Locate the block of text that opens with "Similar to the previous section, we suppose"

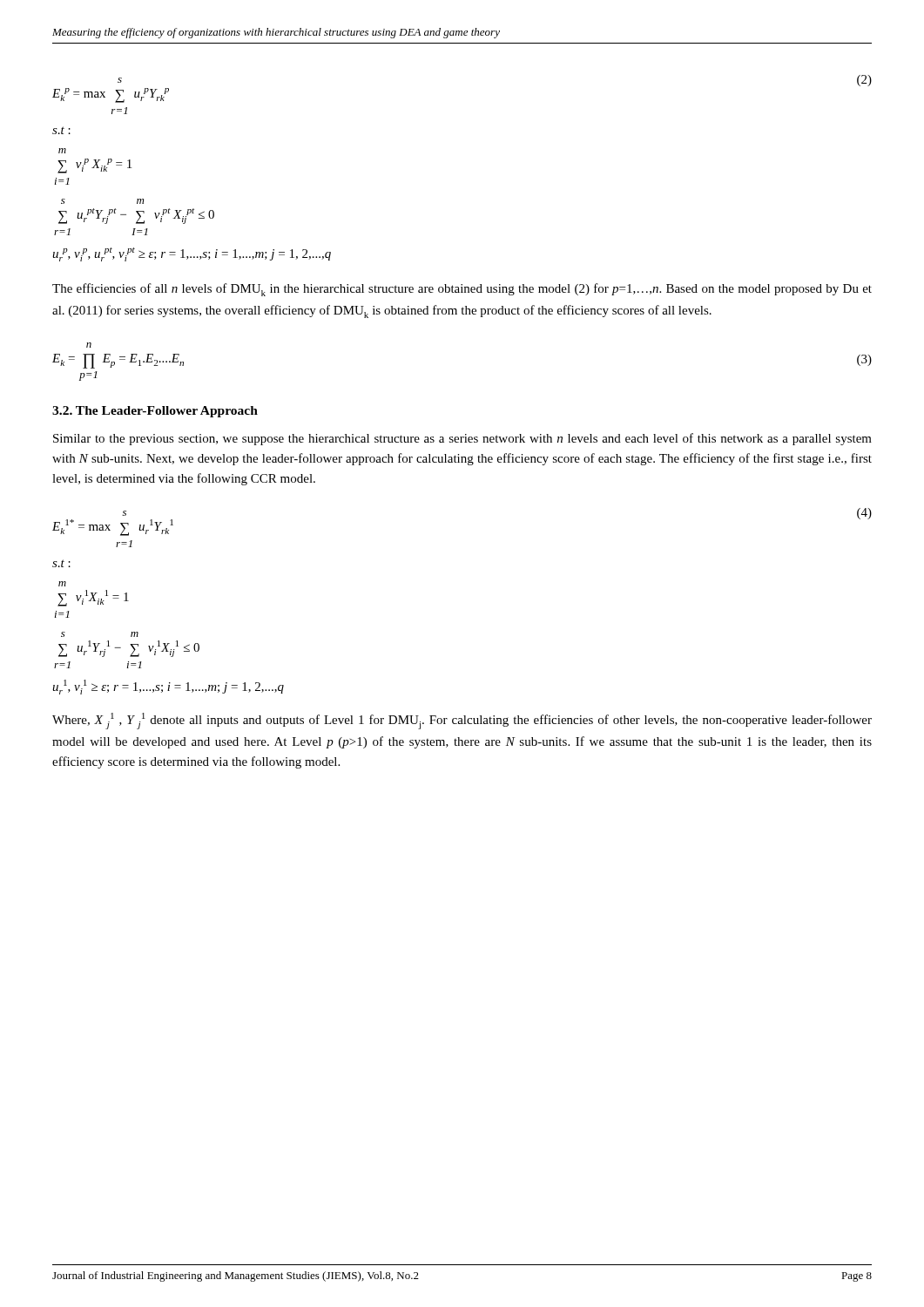coord(462,458)
